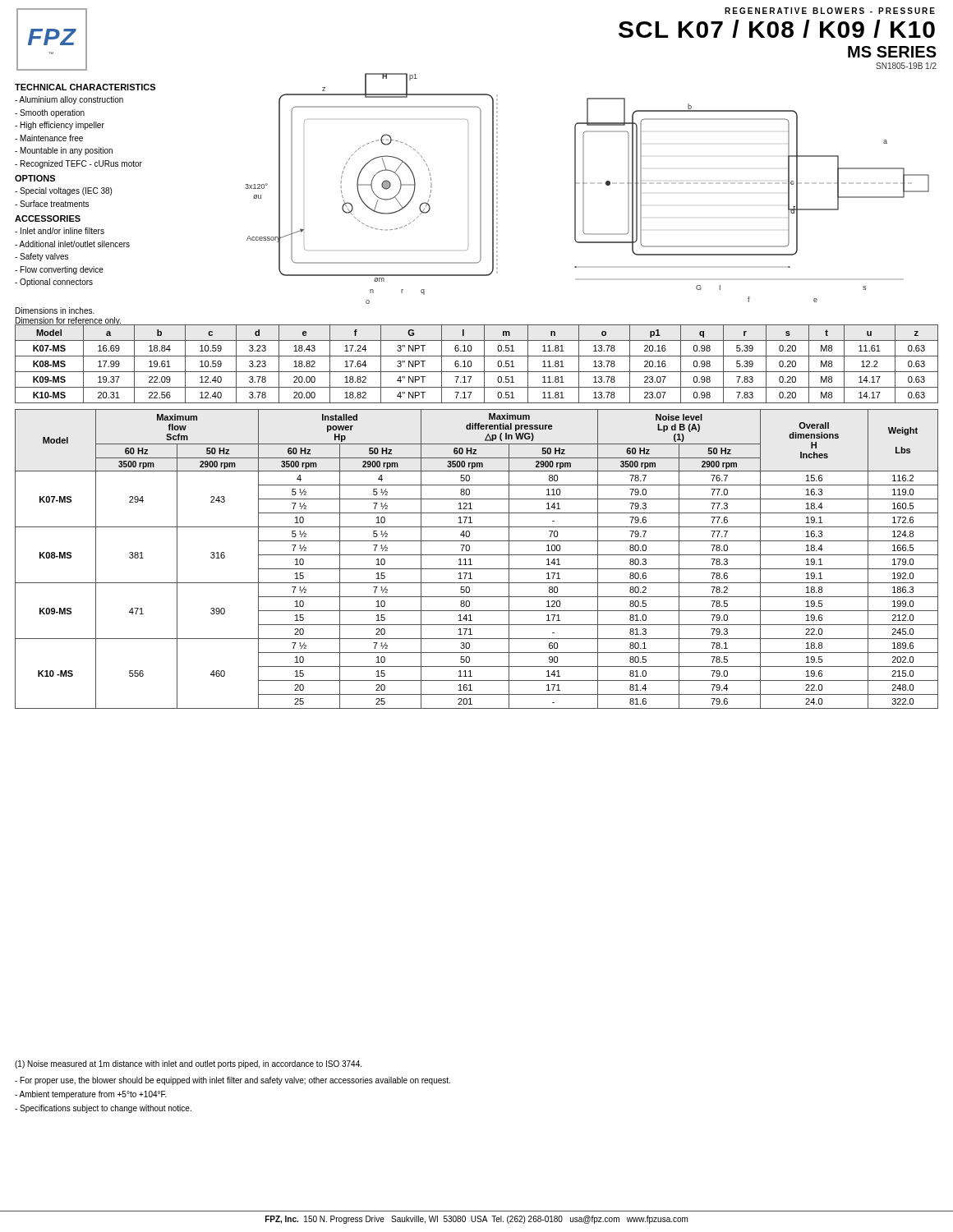The height and width of the screenshot is (1232, 953).
Task: Find the list item that reads "High efficiency impeller"
Action: (x=59, y=125)
